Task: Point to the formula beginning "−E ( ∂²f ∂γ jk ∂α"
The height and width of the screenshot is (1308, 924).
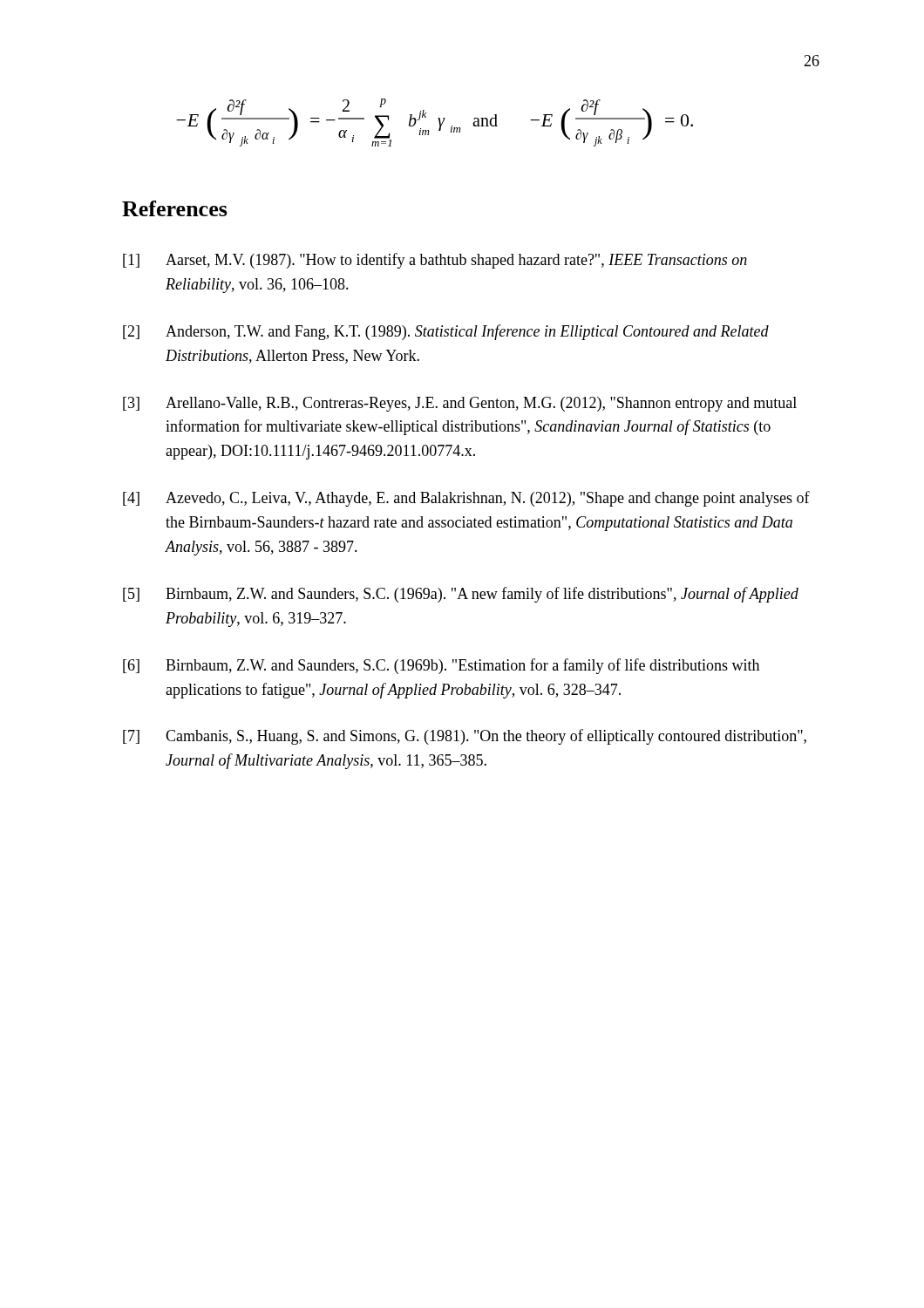Action: (471, 118)
